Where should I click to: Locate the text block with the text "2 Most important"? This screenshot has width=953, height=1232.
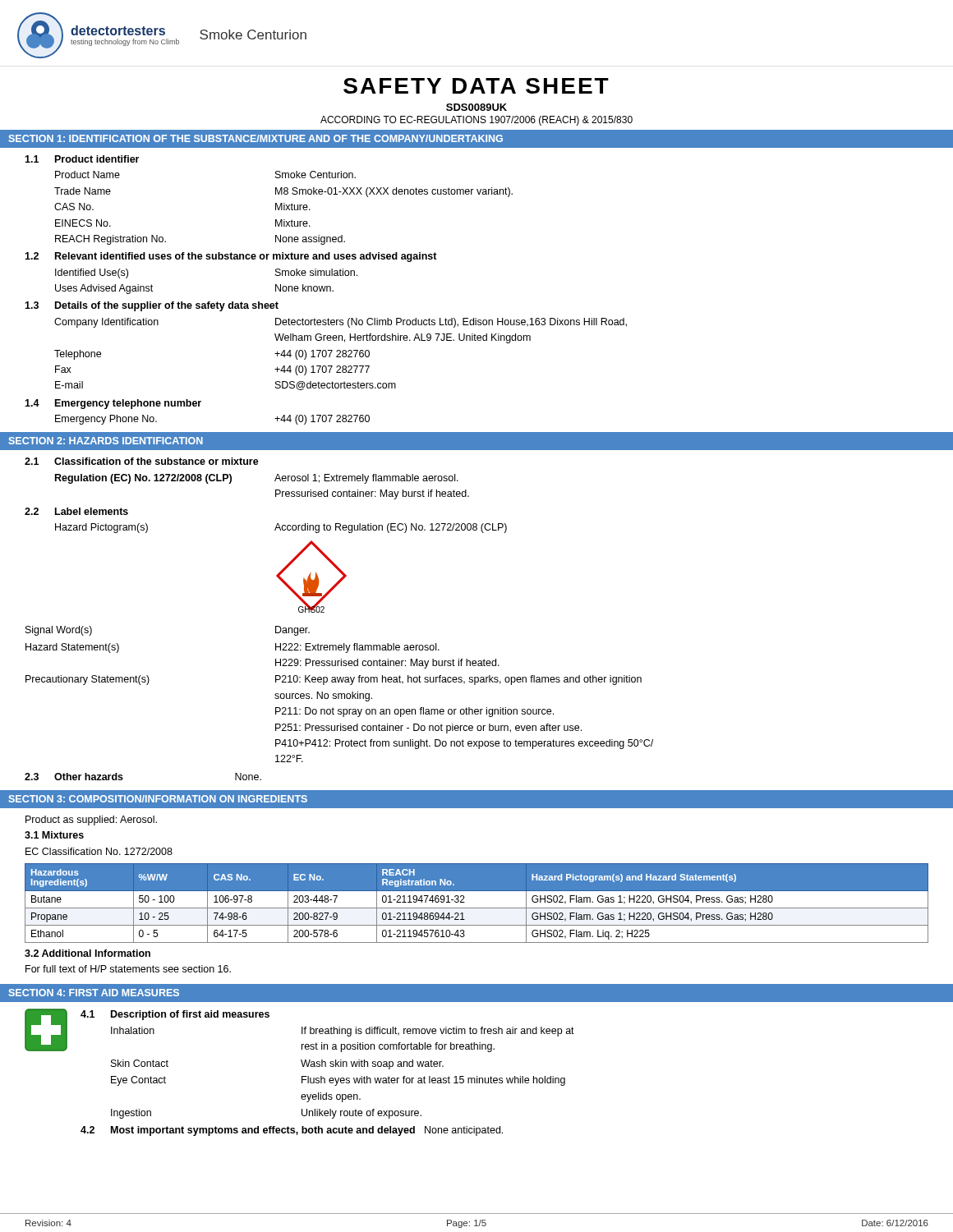tap(292, 1131)
